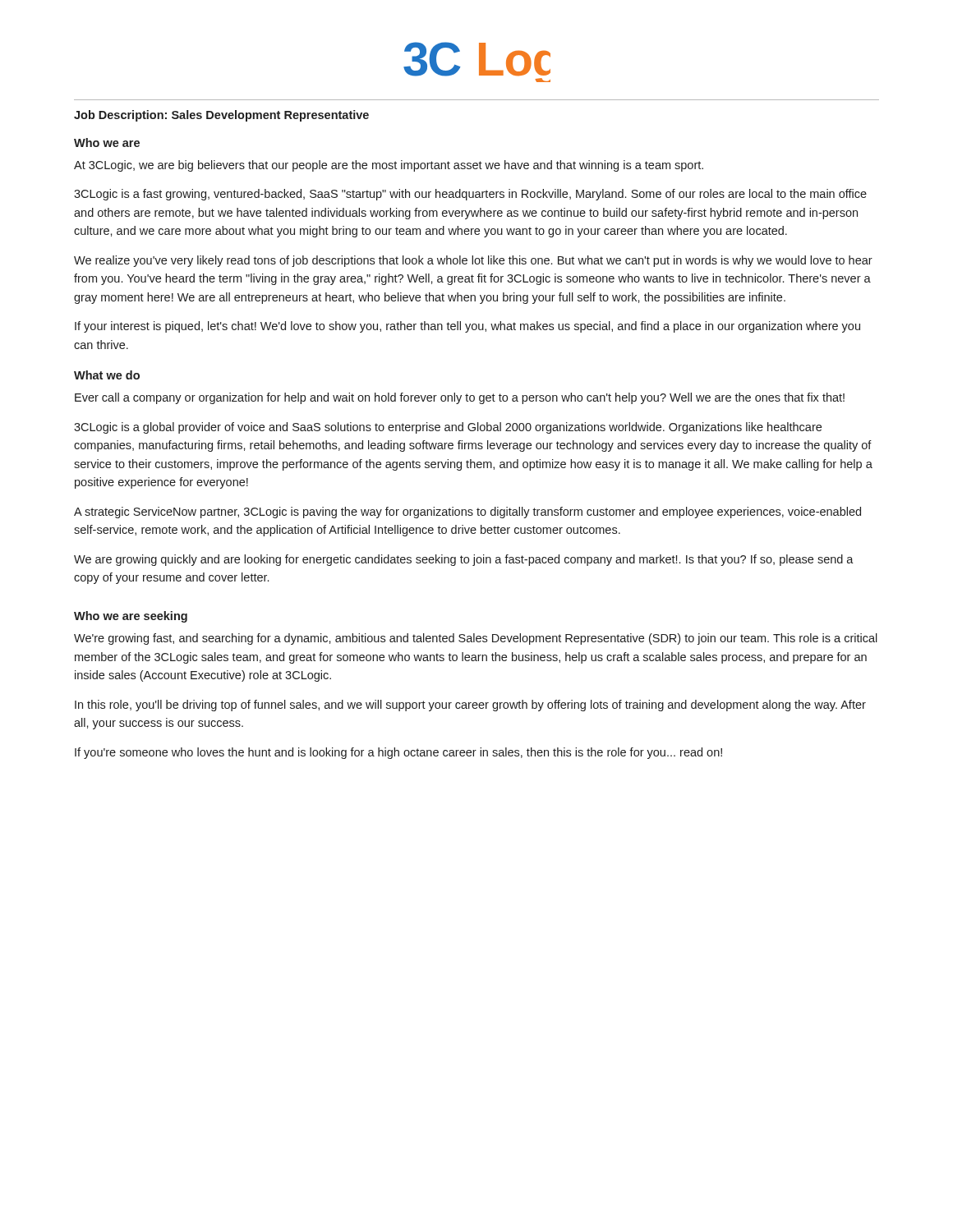Image resolution: width=953 pixels, height=1232 pixels.
Task: Point to the block beginning "Ever call a"
Action: (x=460, y=398)
